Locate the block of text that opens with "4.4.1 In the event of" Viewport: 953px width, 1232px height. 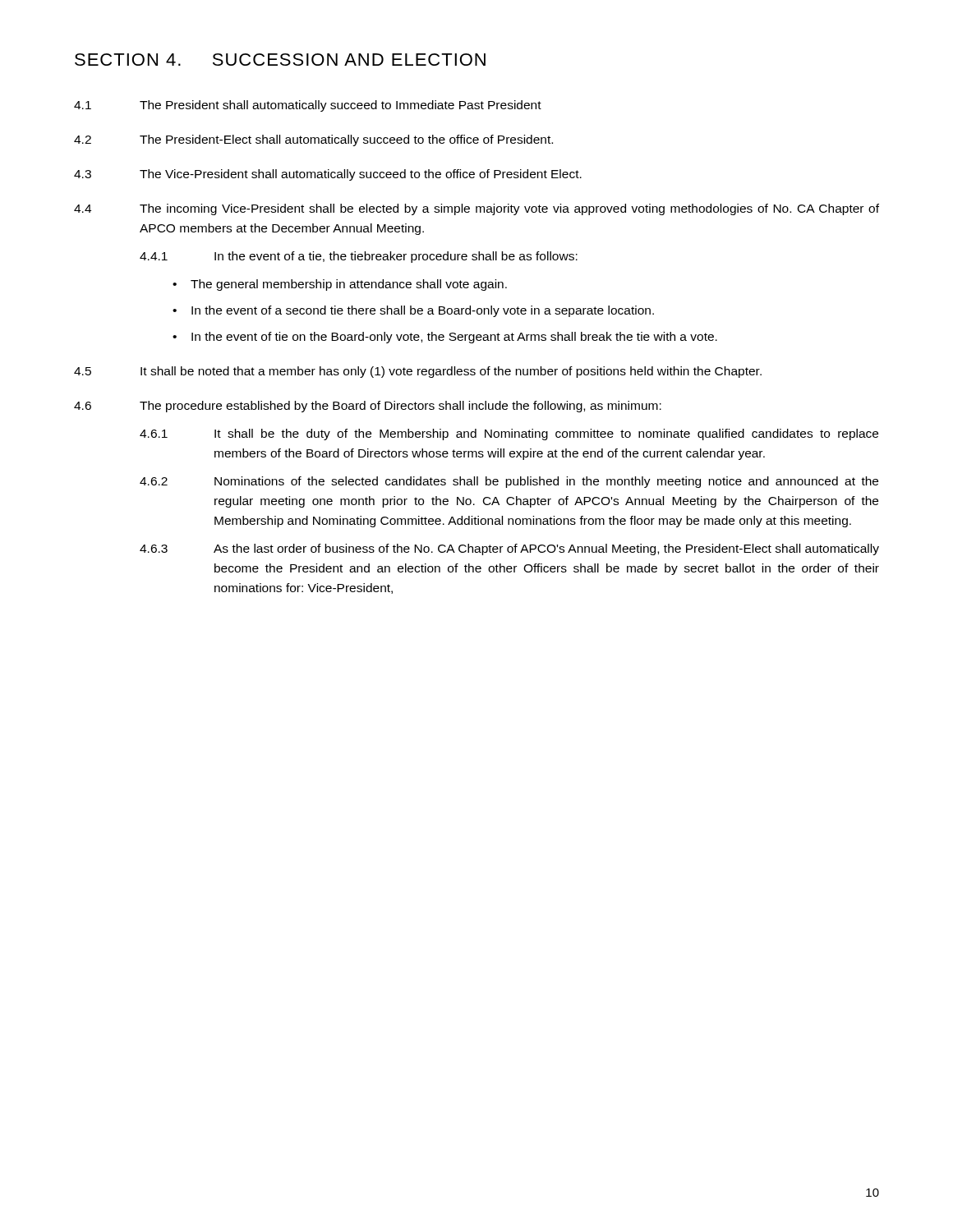pos(509,256)
